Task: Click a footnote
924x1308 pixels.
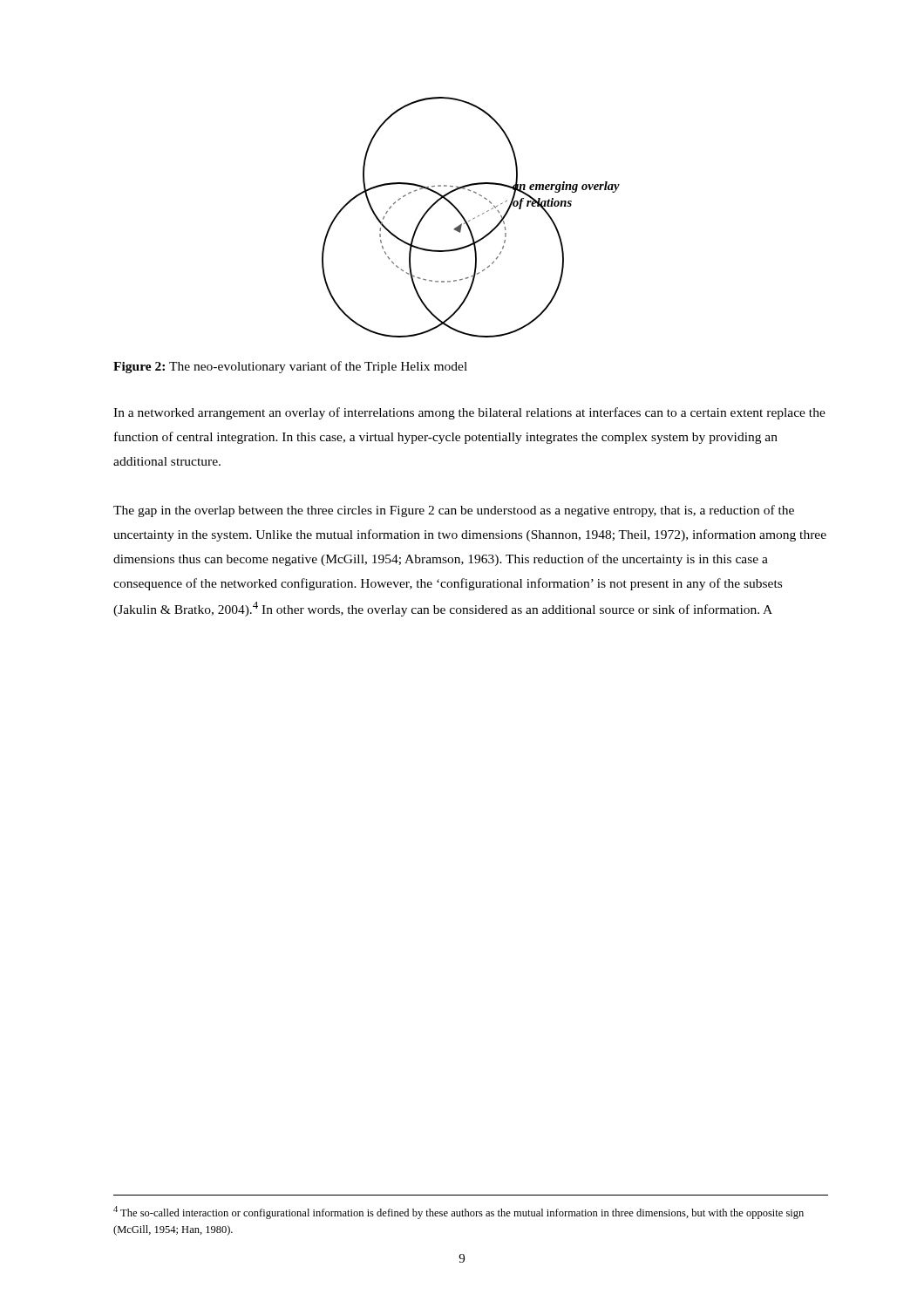Action: click(x=459, y=1220)
